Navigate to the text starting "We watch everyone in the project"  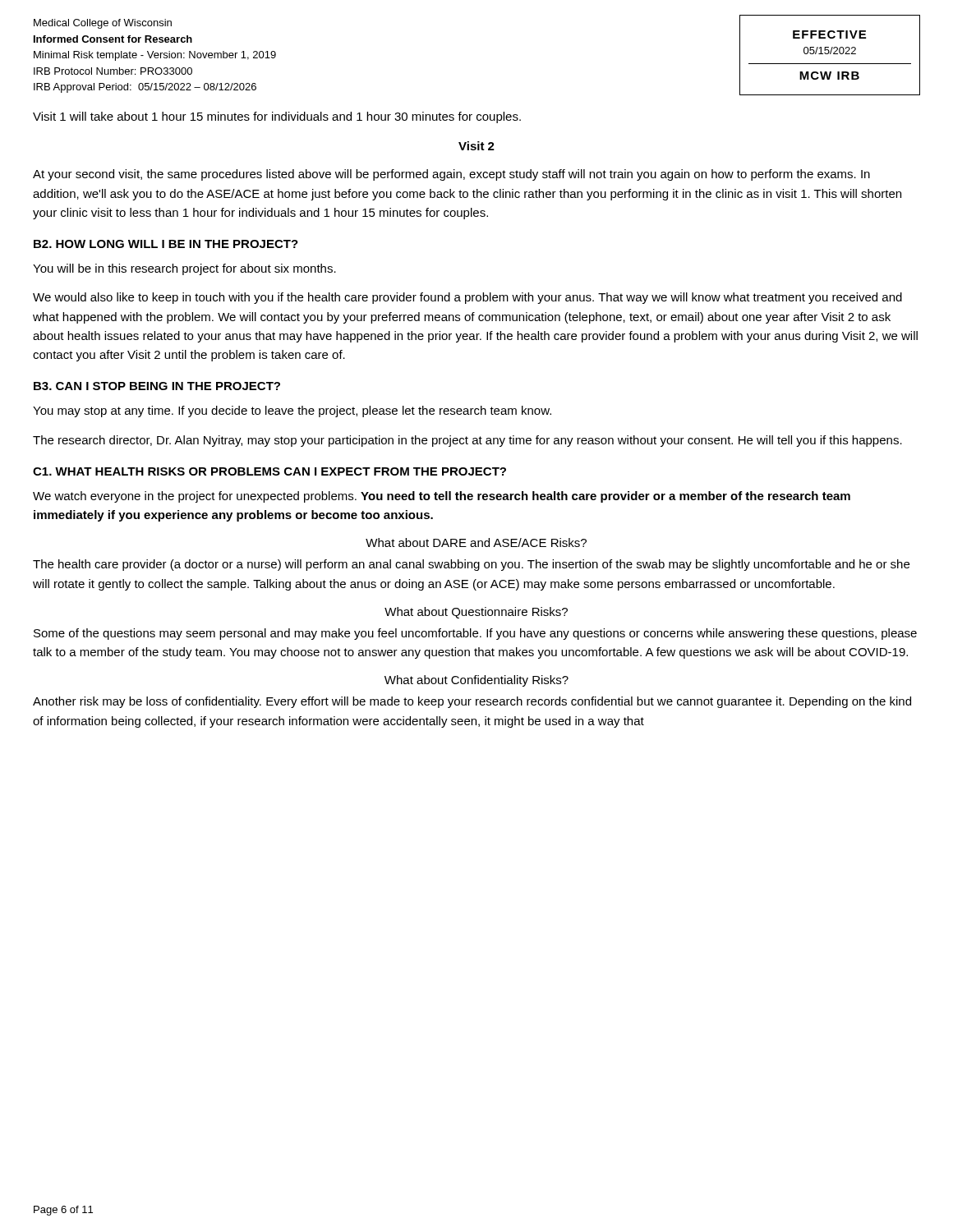476,505
